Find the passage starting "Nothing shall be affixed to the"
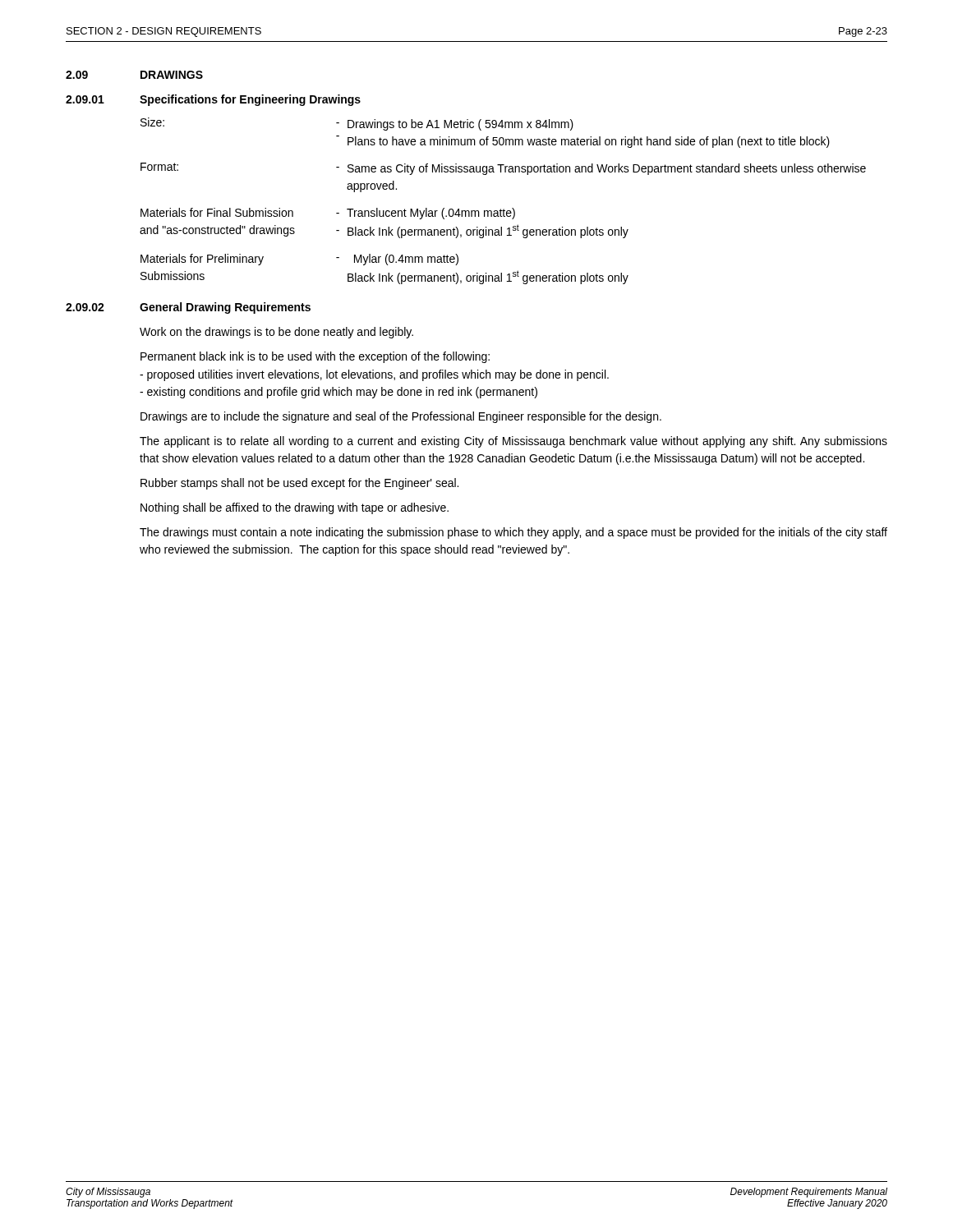 pyautogui.click(x=295, y=507)
